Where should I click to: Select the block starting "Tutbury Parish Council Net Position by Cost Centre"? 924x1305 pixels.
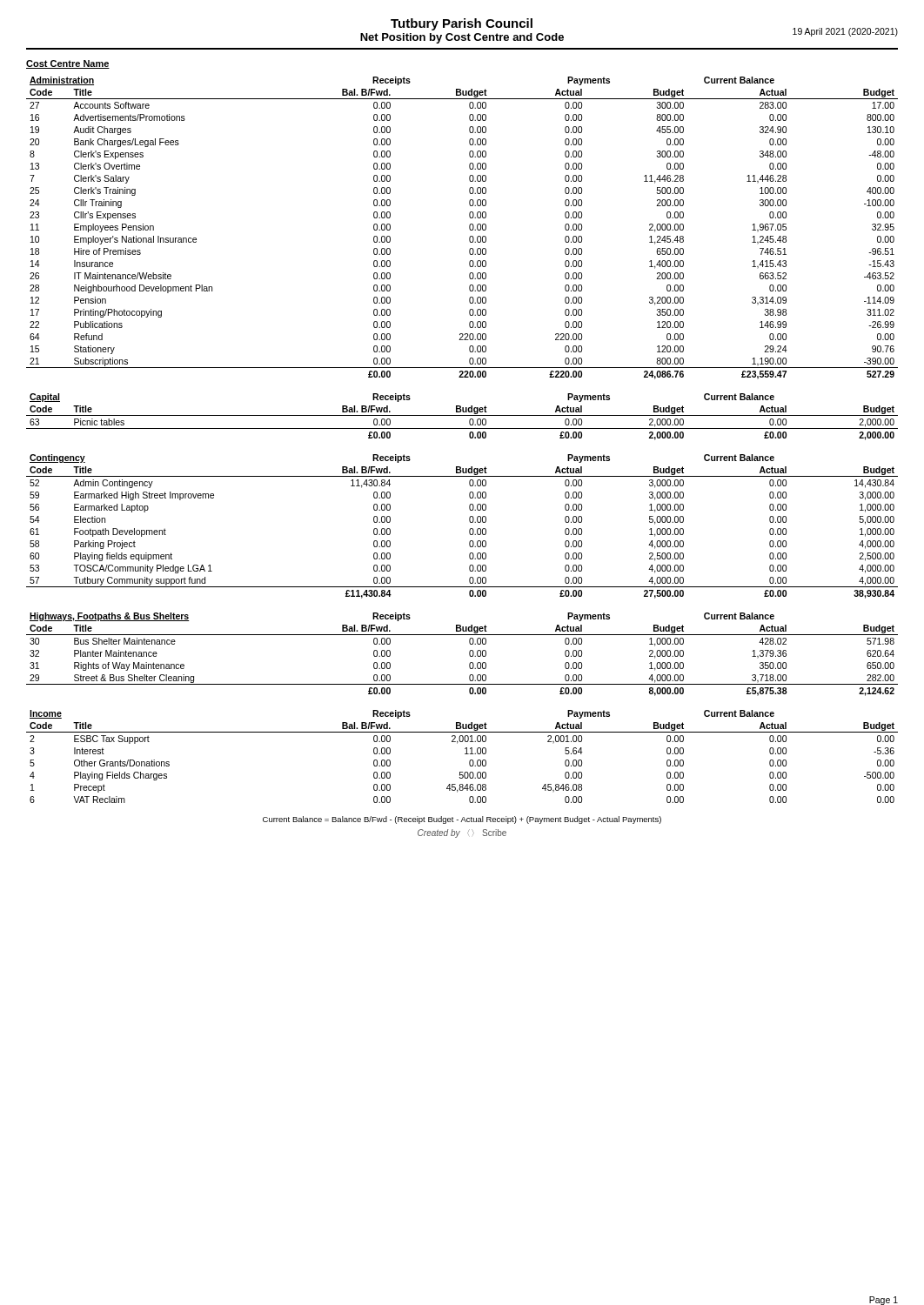462,30
